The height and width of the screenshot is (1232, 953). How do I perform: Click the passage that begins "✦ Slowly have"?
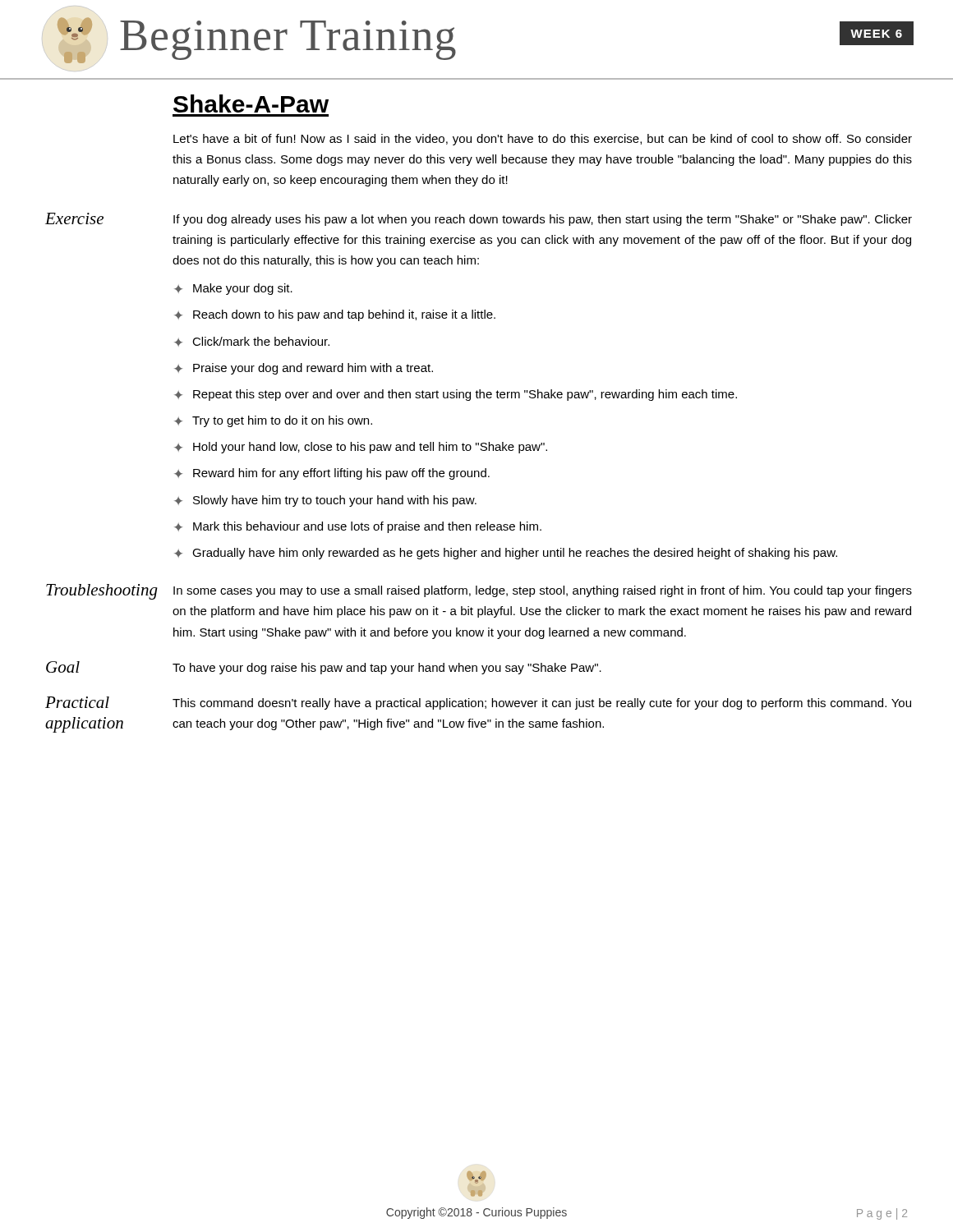325,501
